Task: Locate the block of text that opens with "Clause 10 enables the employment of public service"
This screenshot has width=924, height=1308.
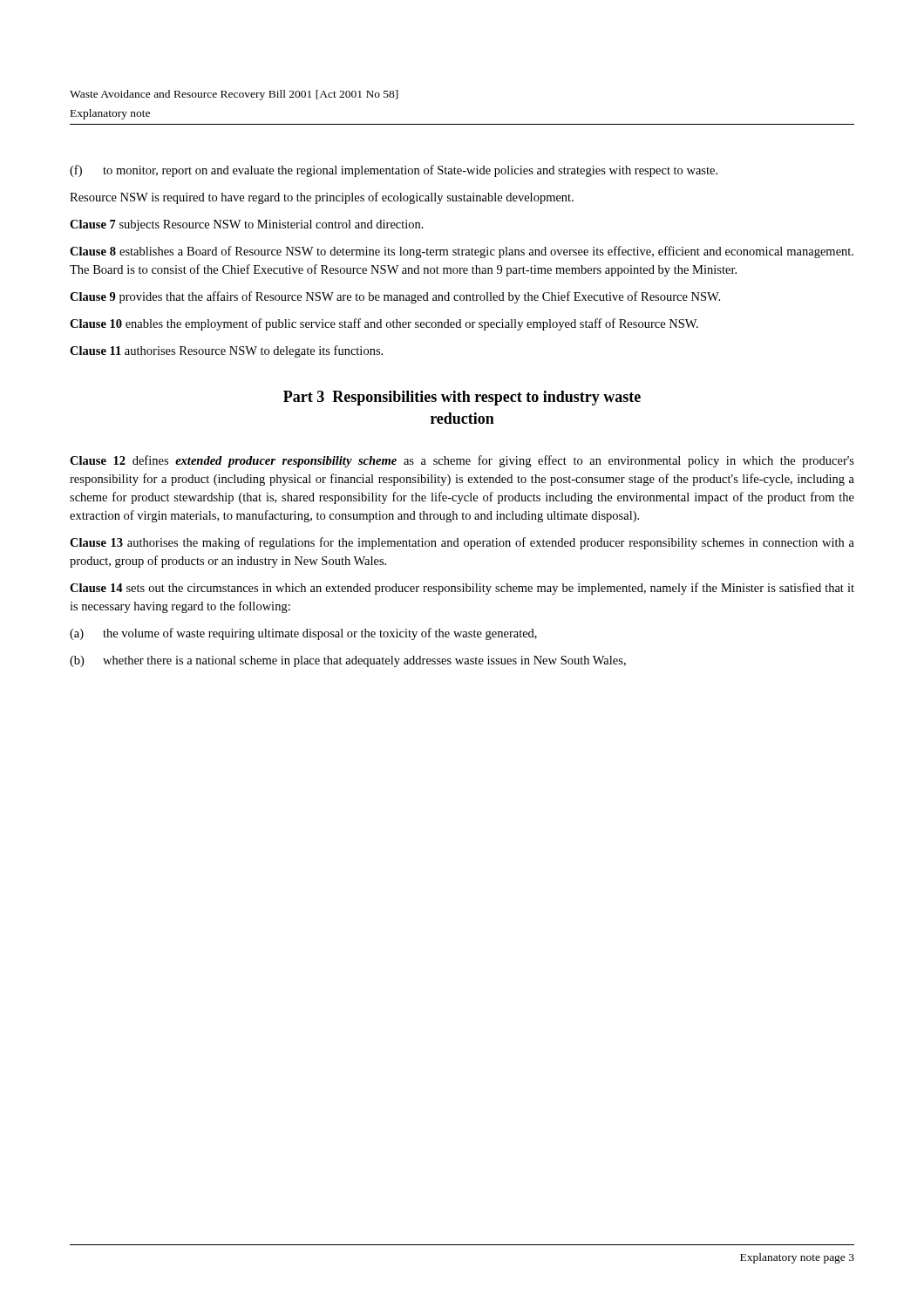Action: [384, 324]
